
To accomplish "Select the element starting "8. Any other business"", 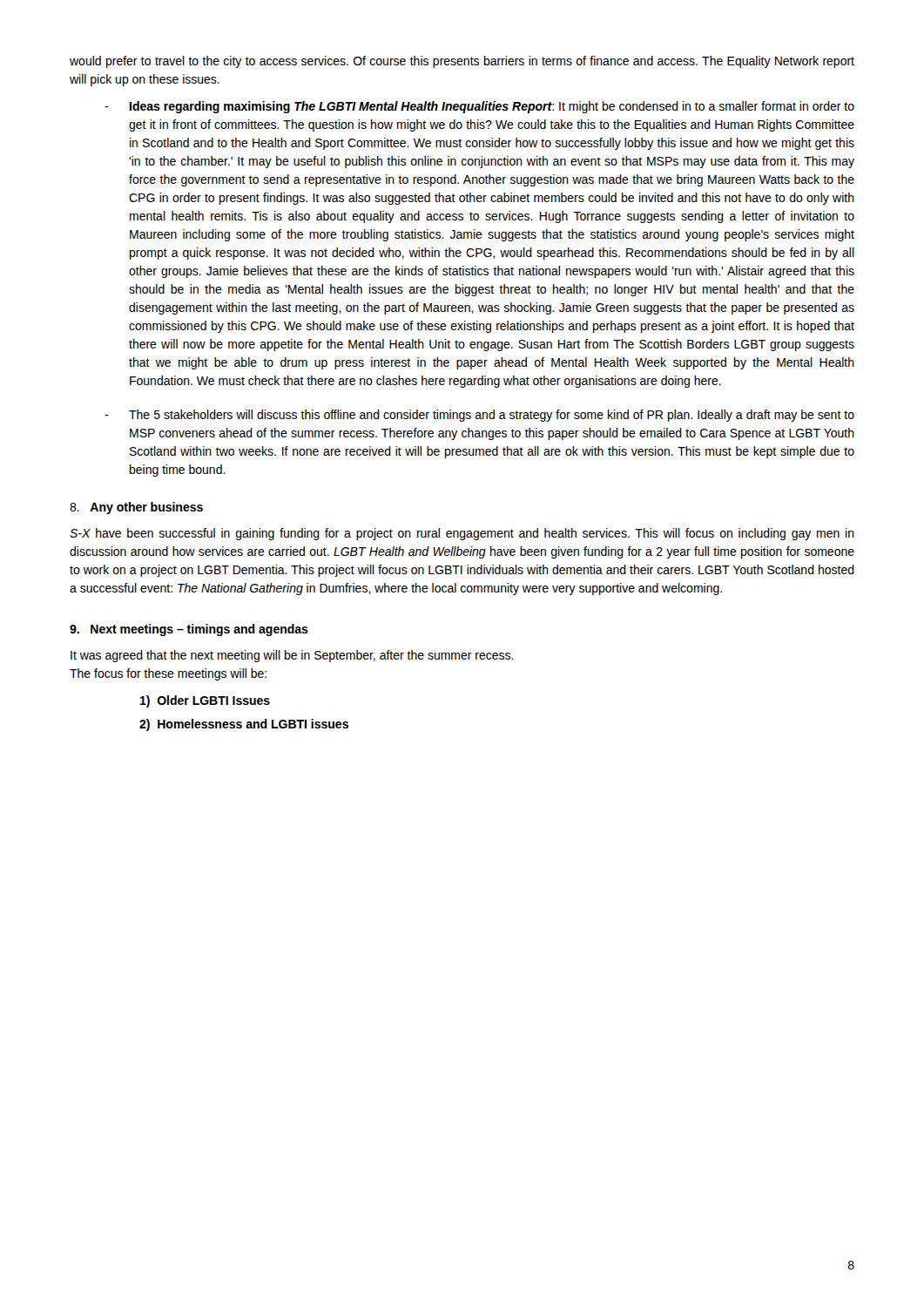I will pos(136,507).
